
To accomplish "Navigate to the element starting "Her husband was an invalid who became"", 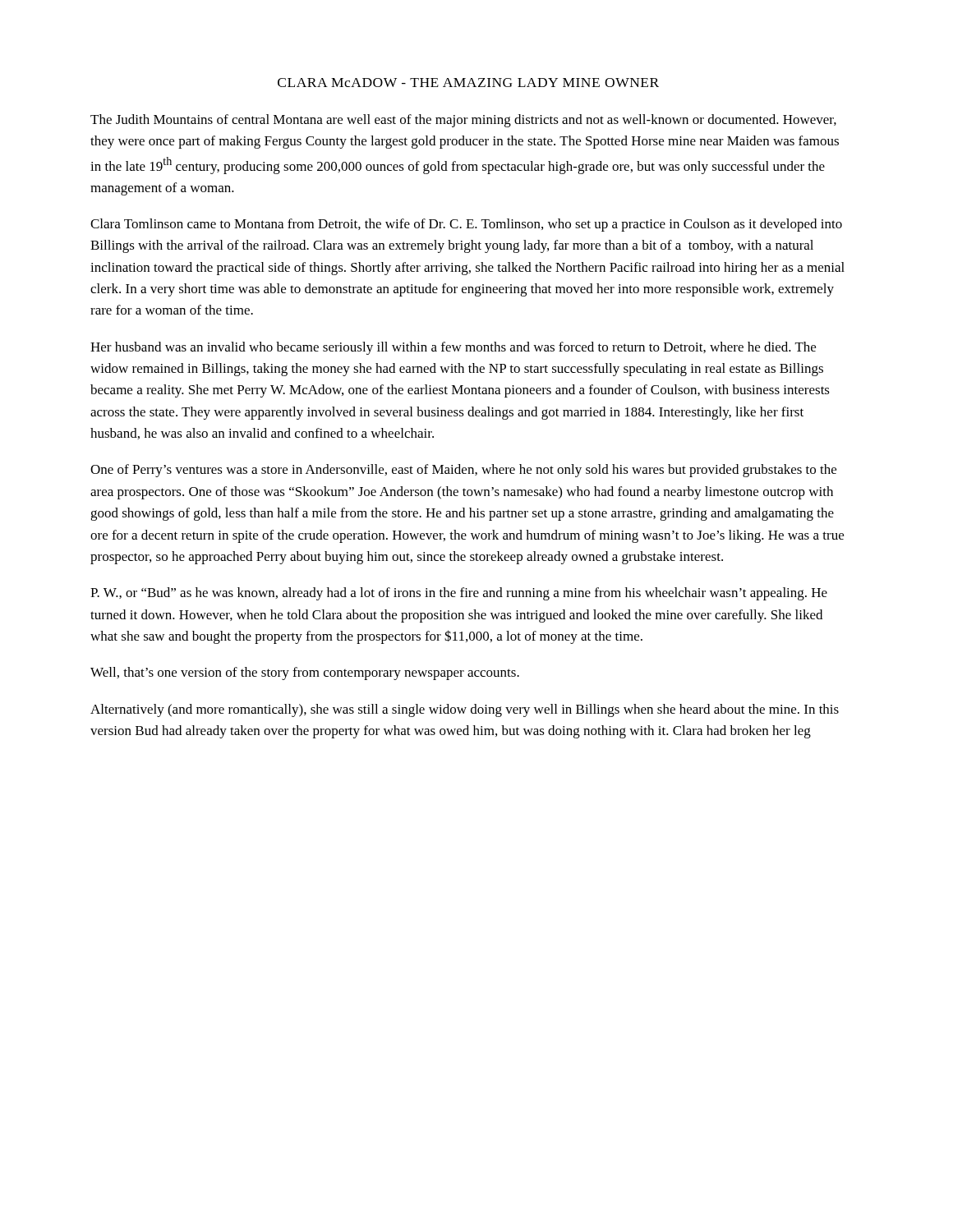I will coord(460,390).
